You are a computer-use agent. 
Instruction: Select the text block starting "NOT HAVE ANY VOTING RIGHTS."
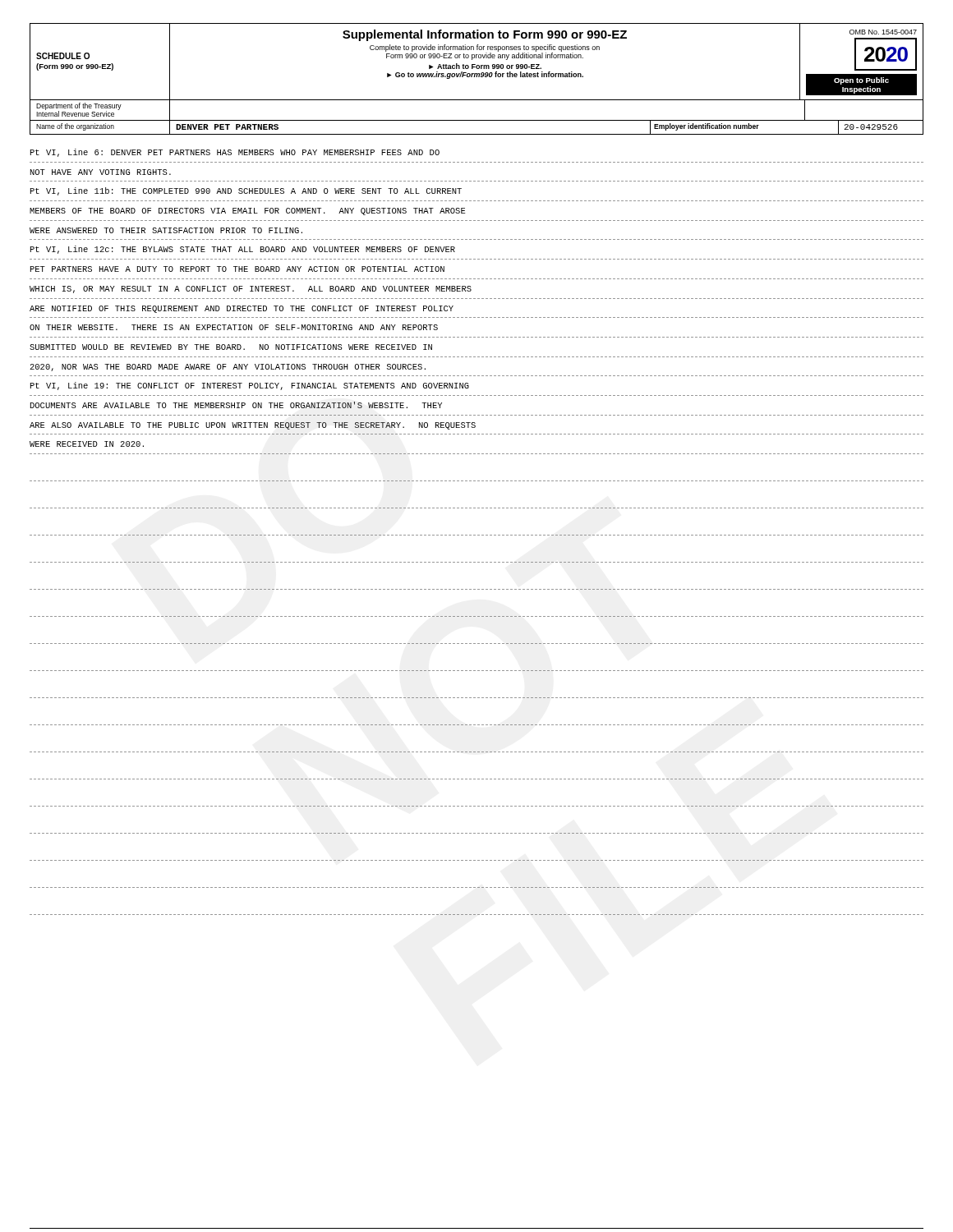pyautogui.click(x=101, y=172)
